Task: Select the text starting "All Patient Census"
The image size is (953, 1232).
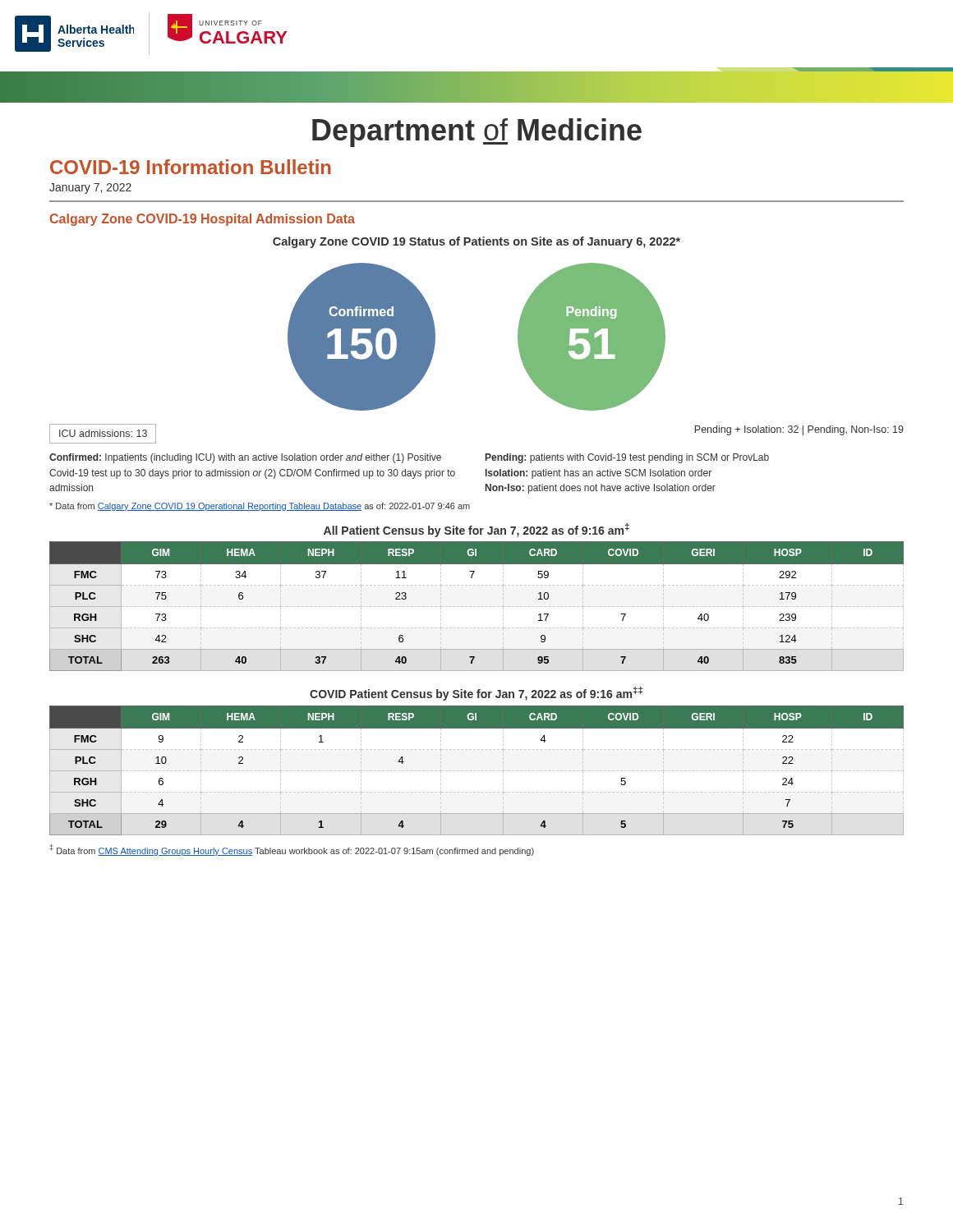Action: pyautogui.click(x=476, y=529)
